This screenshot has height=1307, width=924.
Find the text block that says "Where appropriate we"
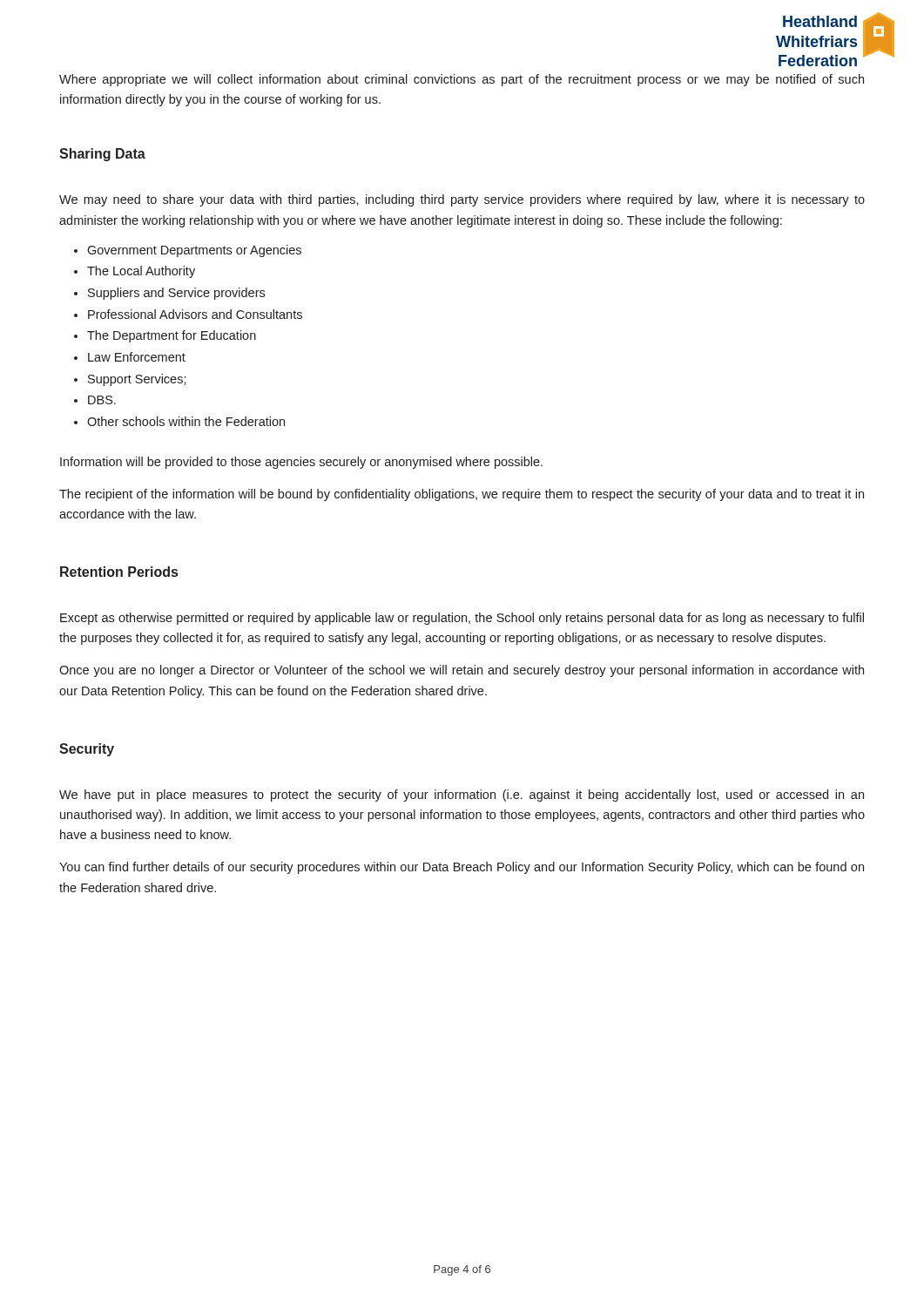click(x=462, y=90)
